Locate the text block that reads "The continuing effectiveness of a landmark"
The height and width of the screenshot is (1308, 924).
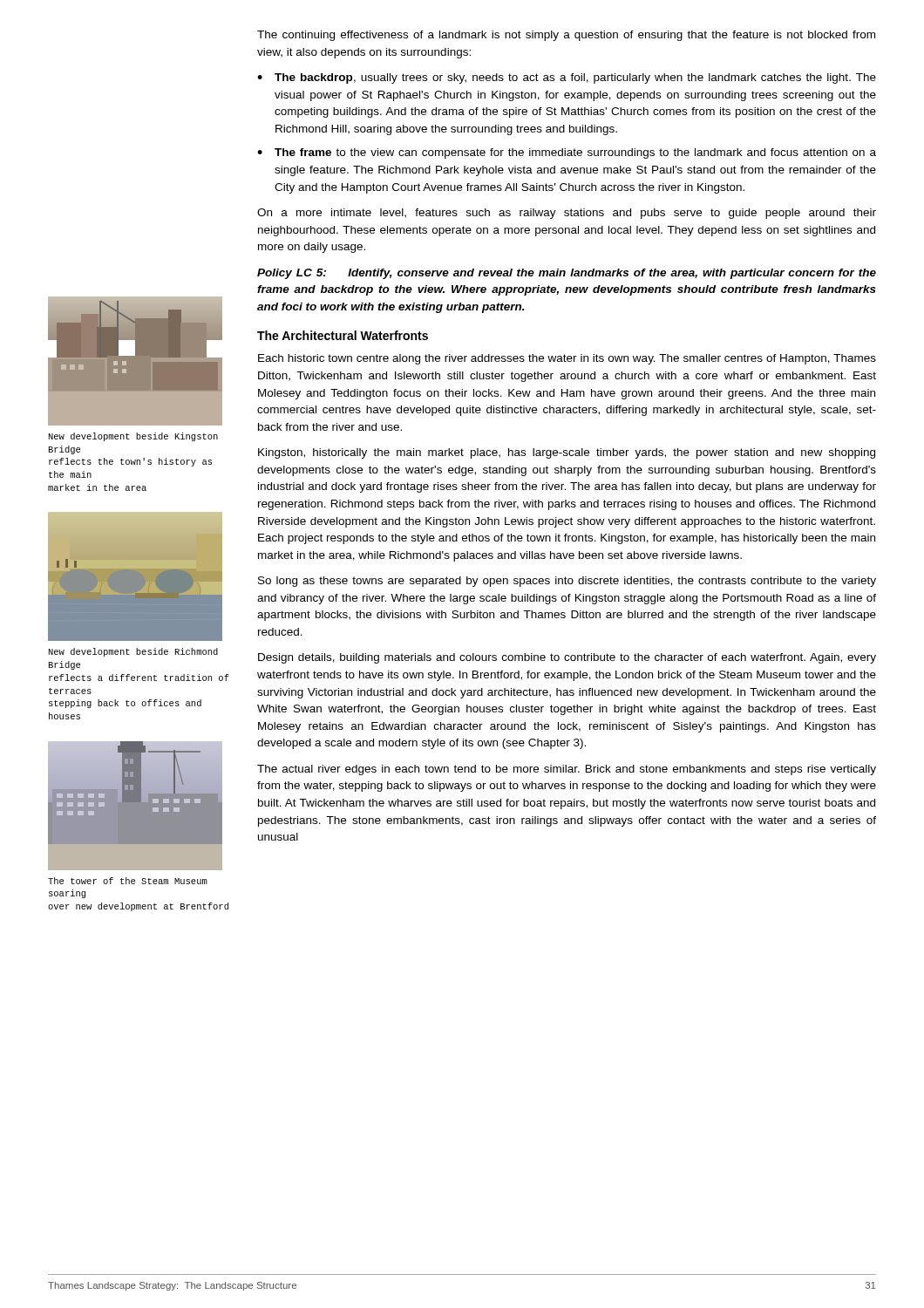pyautogui.click(x=567, y=43)
